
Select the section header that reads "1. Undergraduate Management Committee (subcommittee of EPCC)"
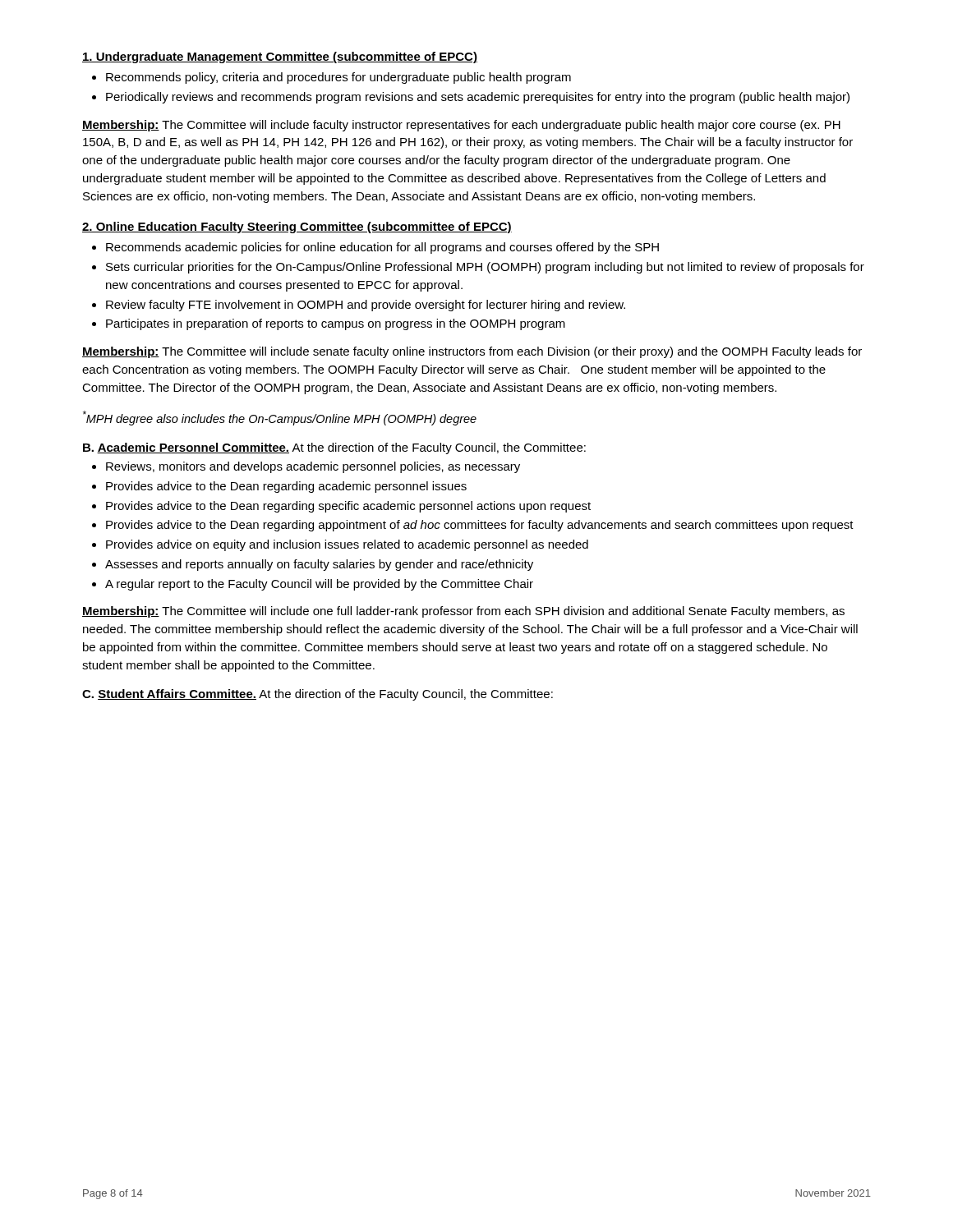280,56
